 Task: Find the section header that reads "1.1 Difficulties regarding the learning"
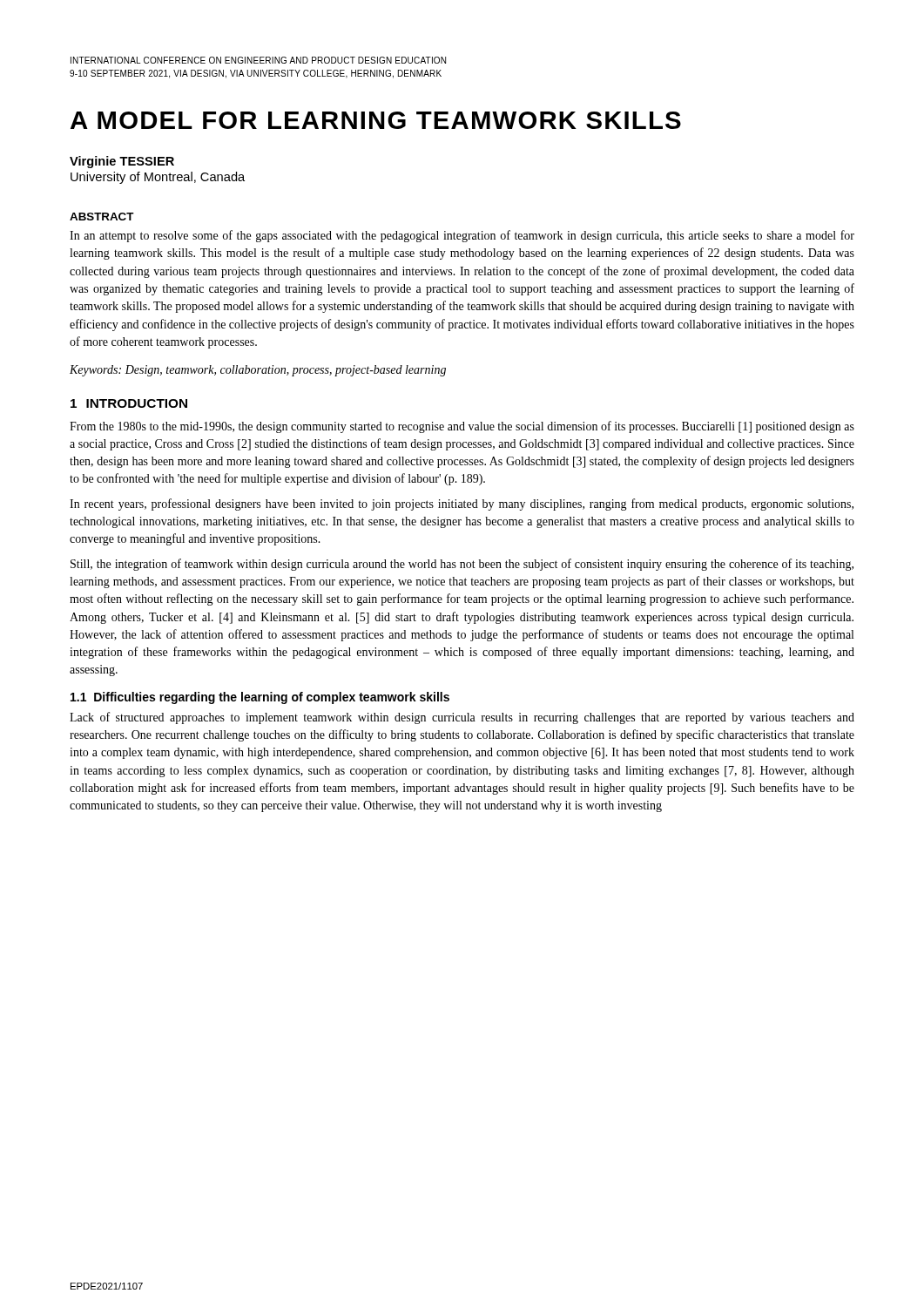click(x=260, y=697)
